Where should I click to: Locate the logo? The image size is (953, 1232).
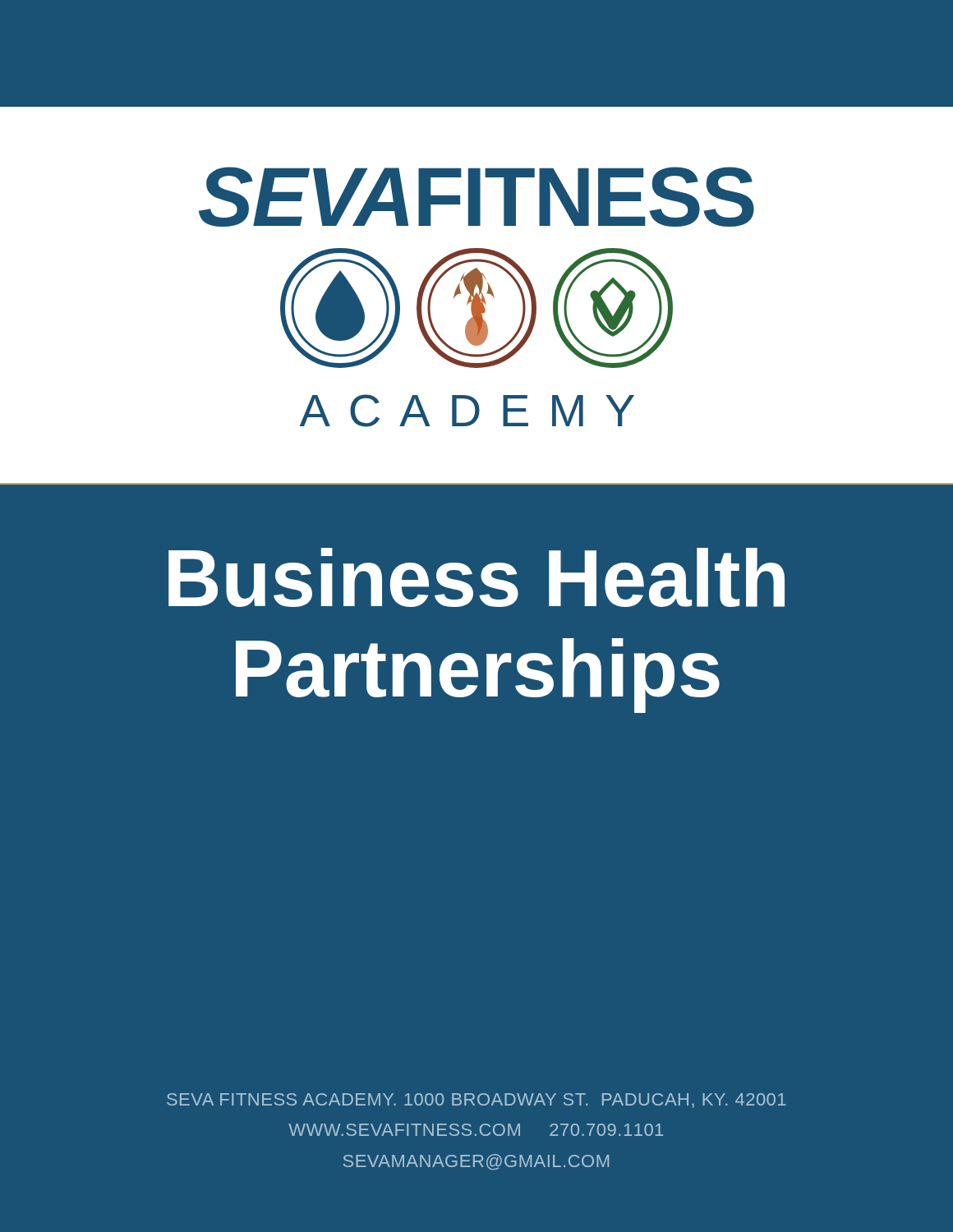pos(476,296)
